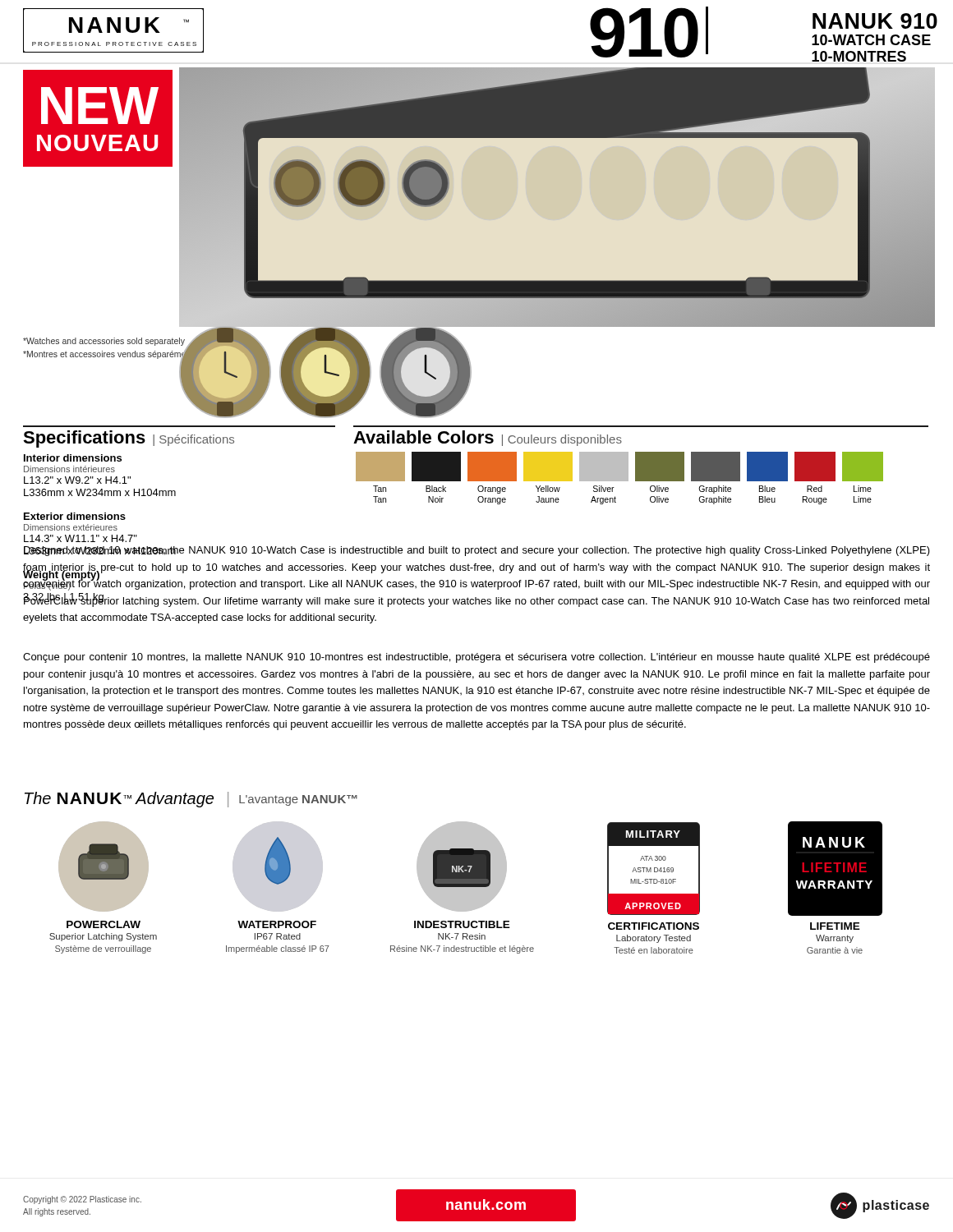Find the logo

[835, 869]
